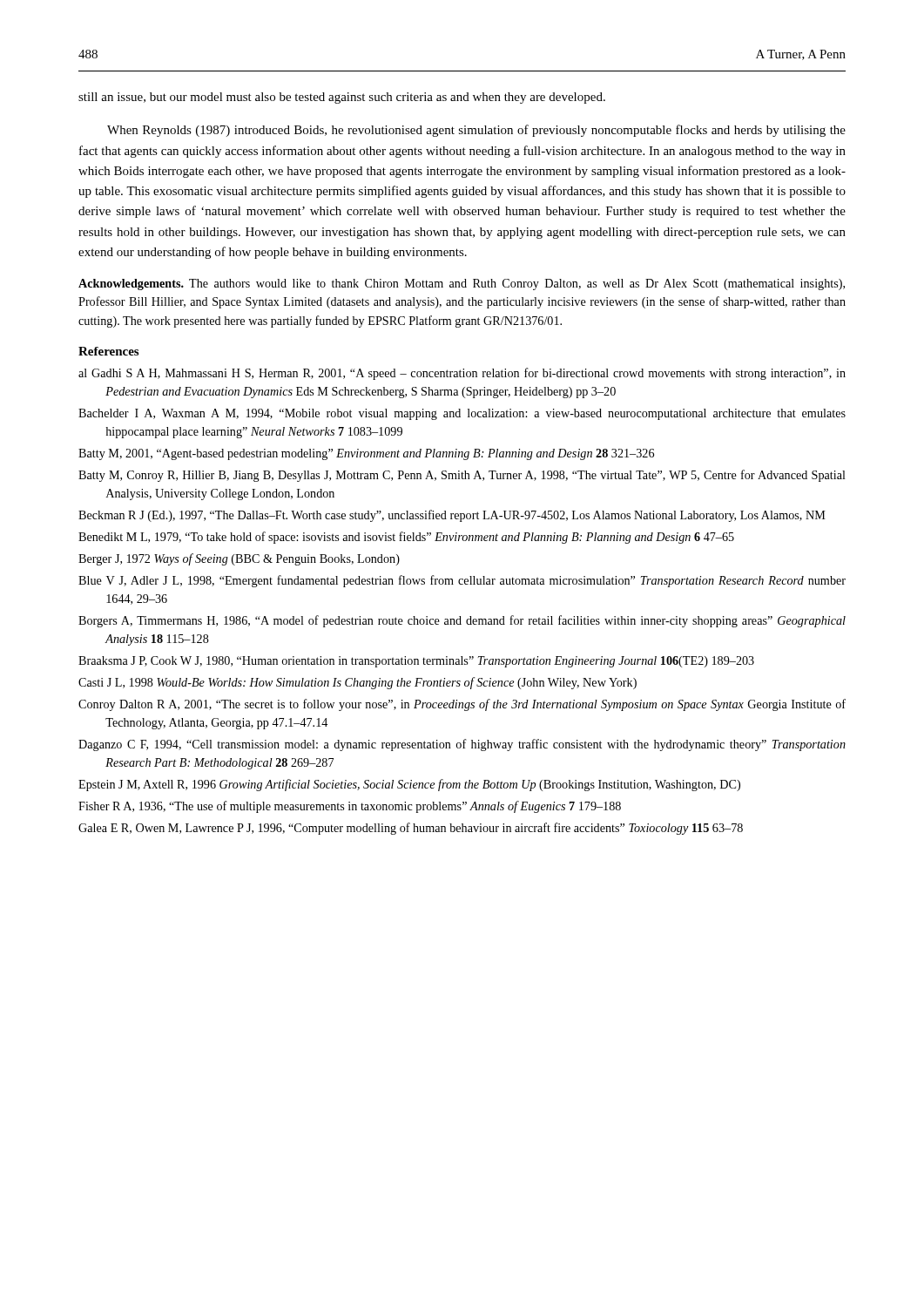Click on the text block starting "al Gadhi S A"

point(462,382)
